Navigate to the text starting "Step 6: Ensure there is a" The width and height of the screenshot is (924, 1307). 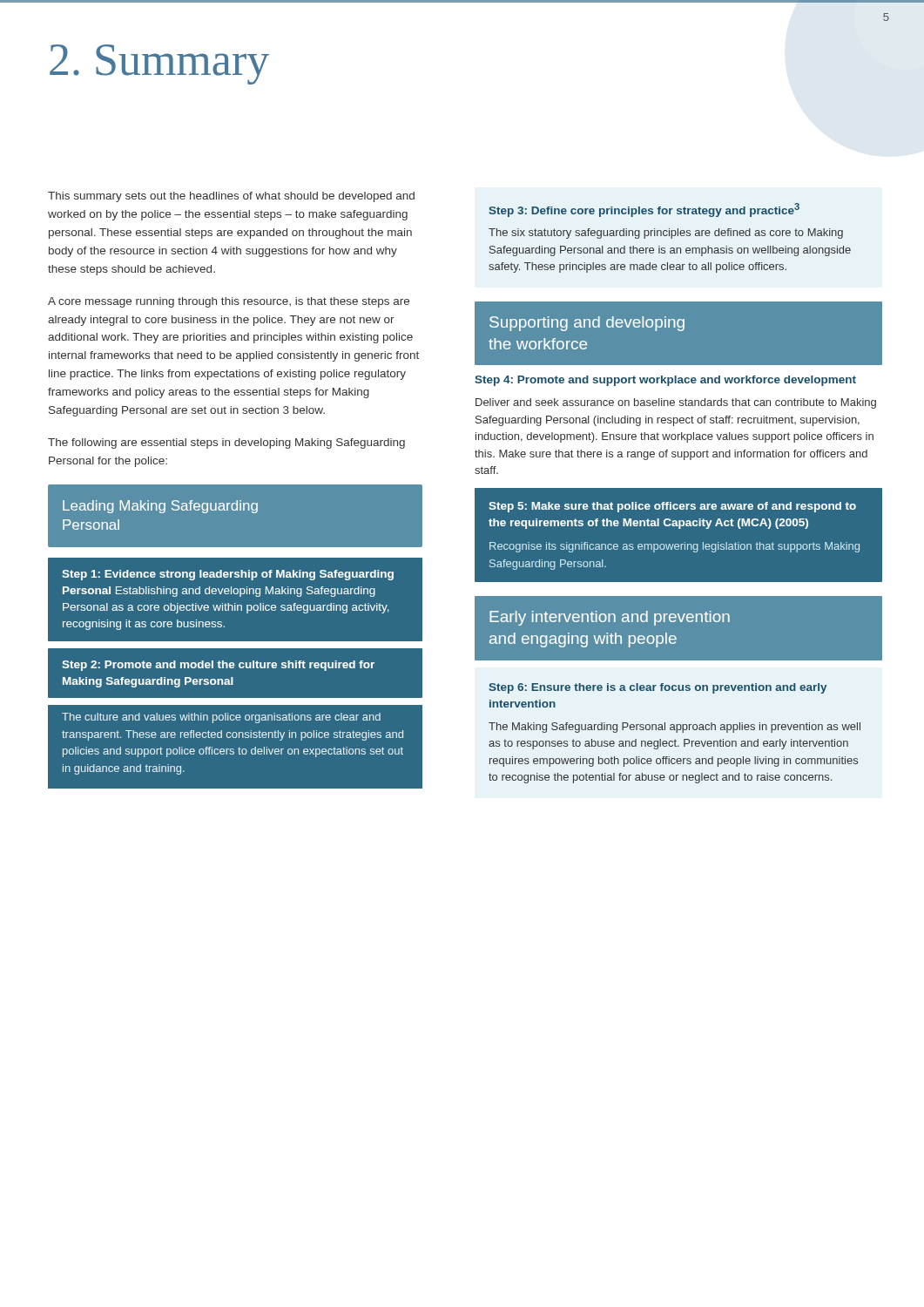678,733
